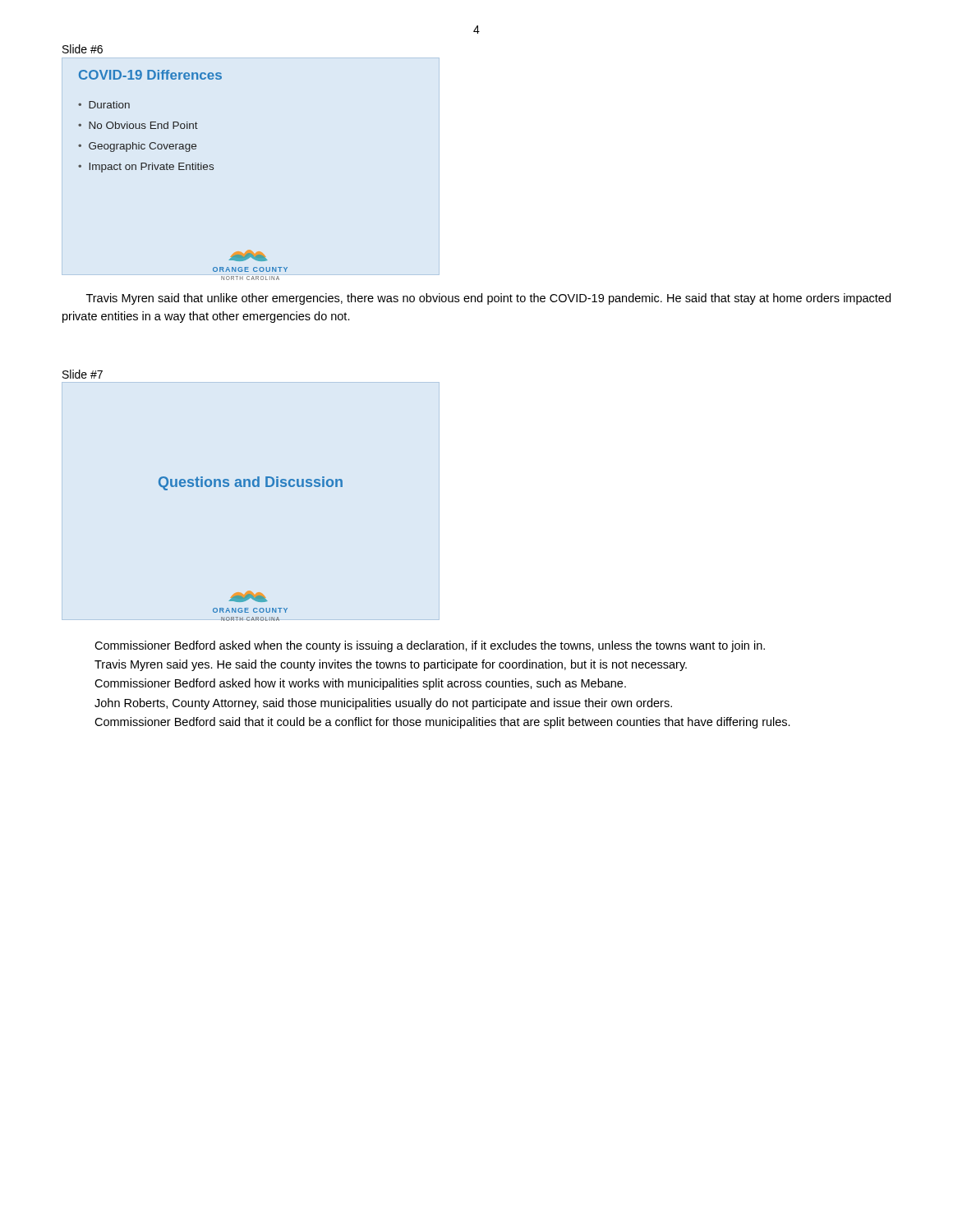Click on the text starting "Travis Myren said that unlike other emergencies, there"
953x1232 pixels.
(476, 307)
